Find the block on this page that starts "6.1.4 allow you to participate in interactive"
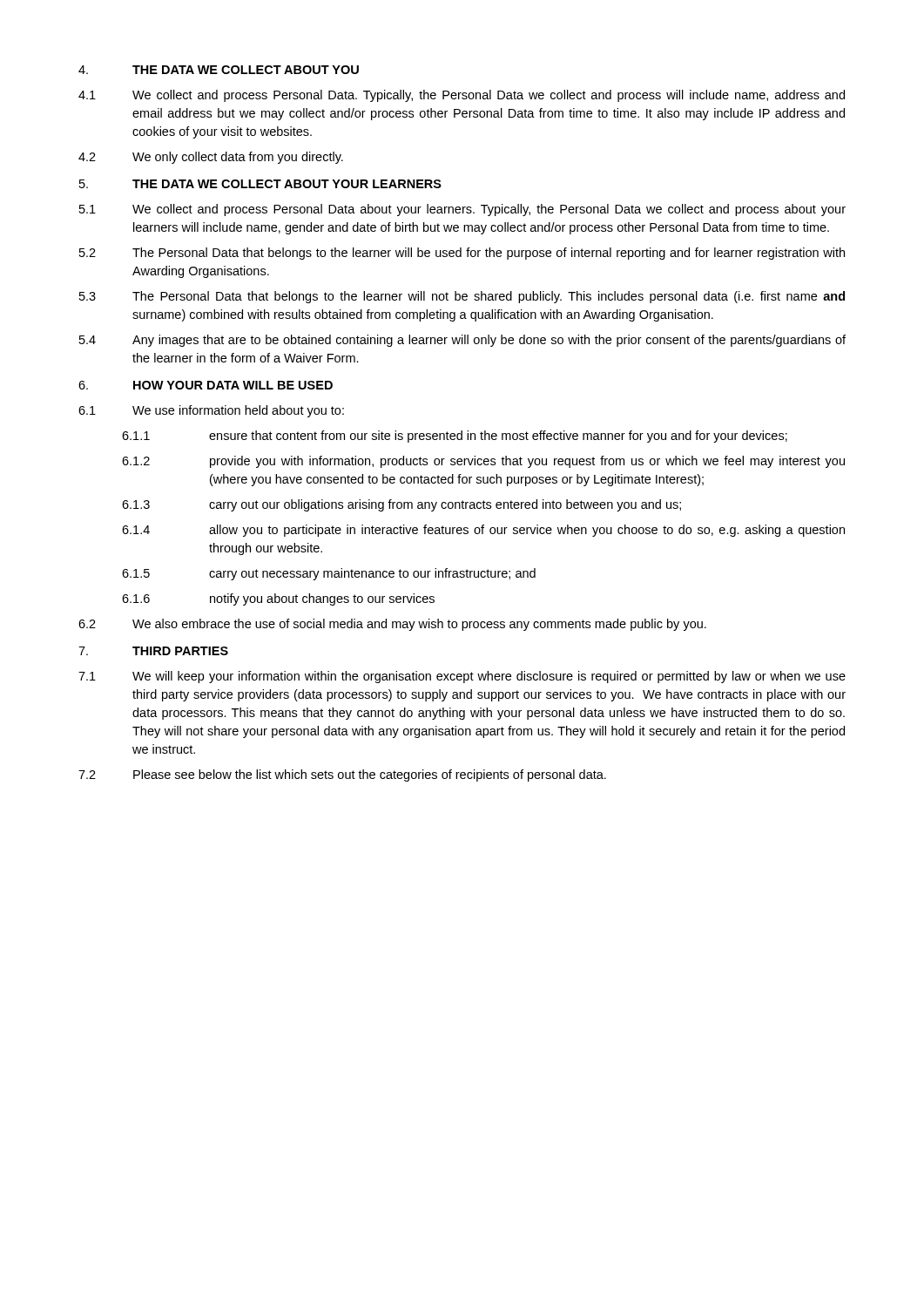 (x=484, y=540)
